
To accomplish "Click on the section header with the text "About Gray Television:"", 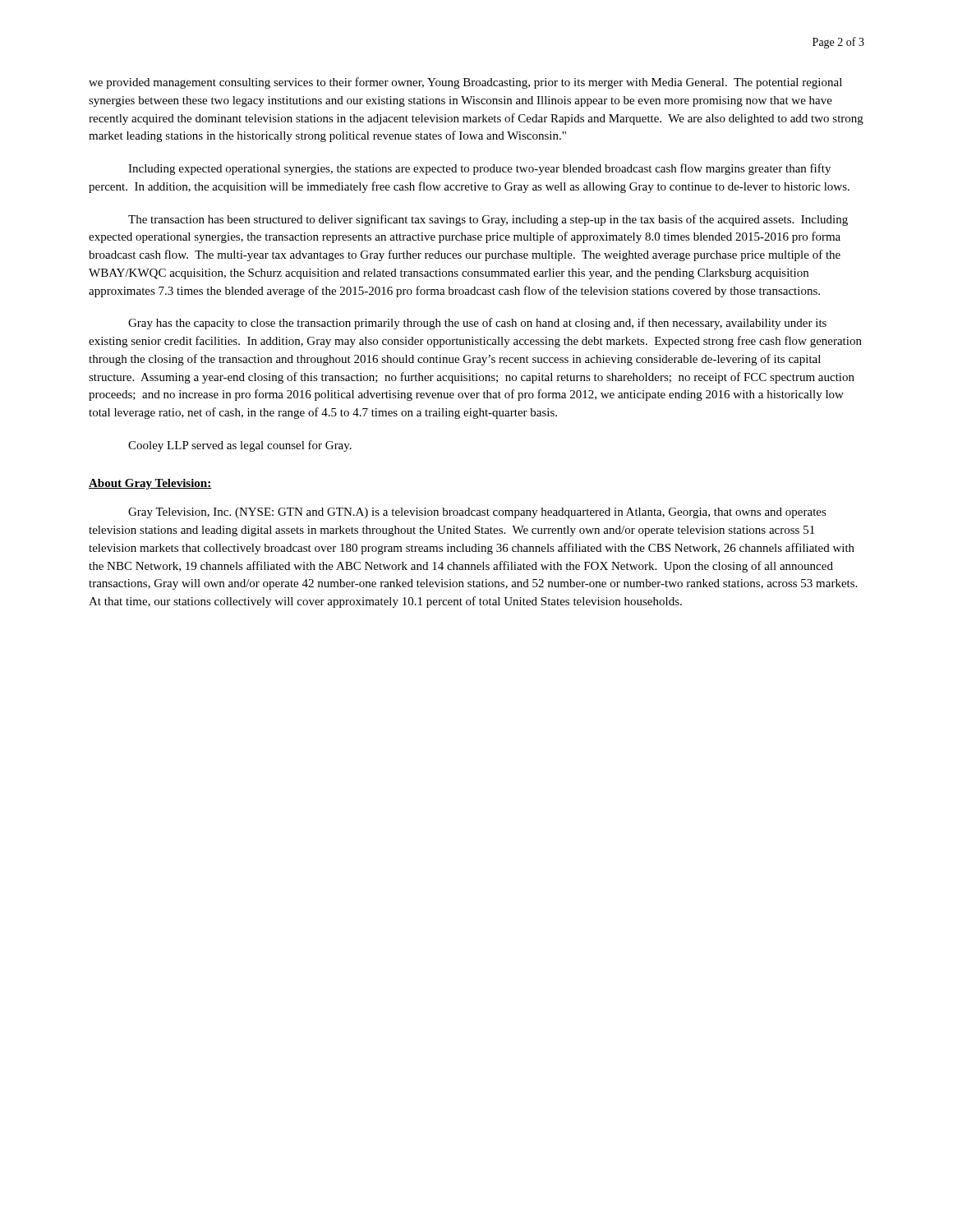I will [150, 483].
